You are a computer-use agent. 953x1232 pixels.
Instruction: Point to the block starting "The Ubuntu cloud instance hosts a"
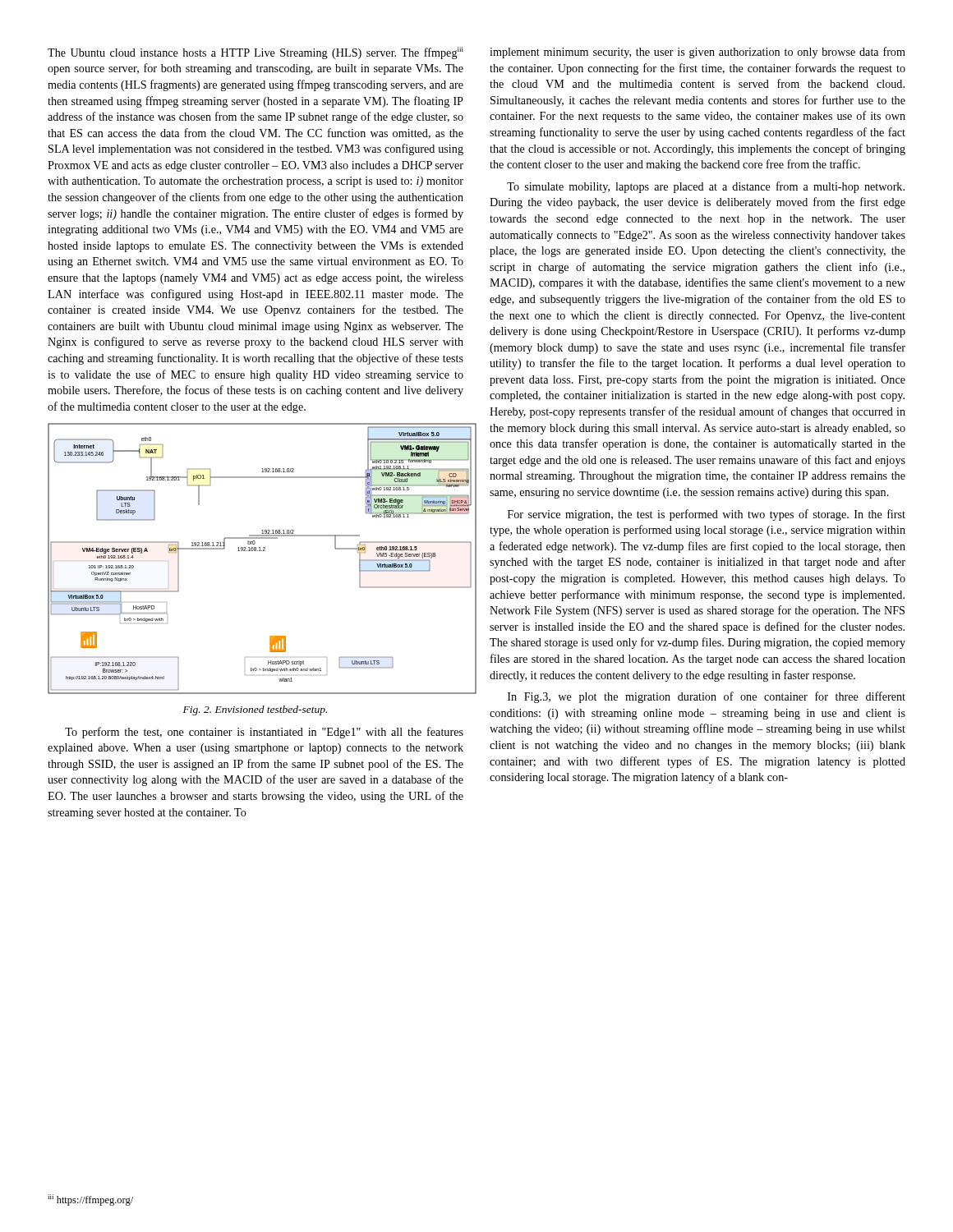255,230
